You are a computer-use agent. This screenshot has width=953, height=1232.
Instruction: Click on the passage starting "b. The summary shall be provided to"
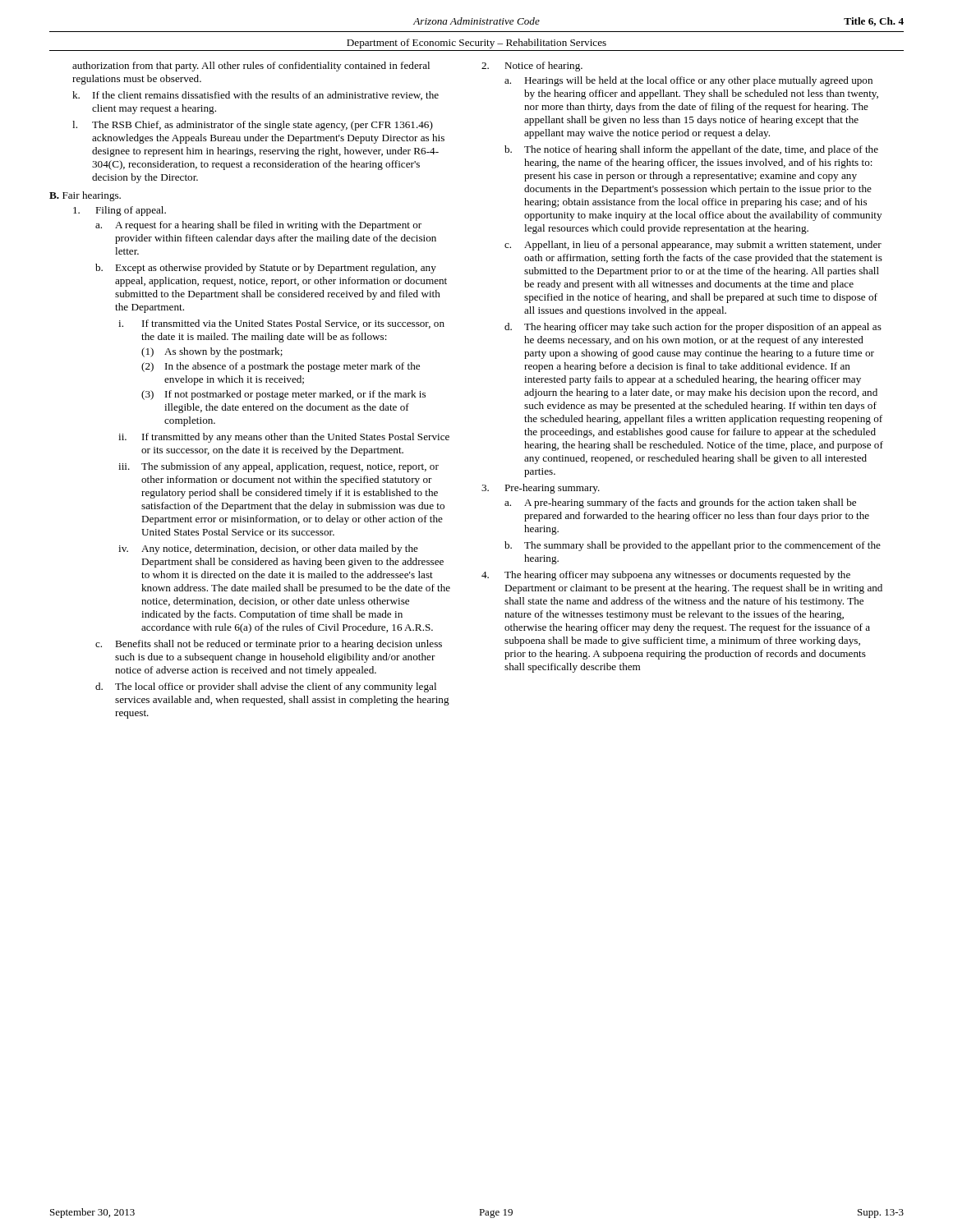(x=694, y=552)
